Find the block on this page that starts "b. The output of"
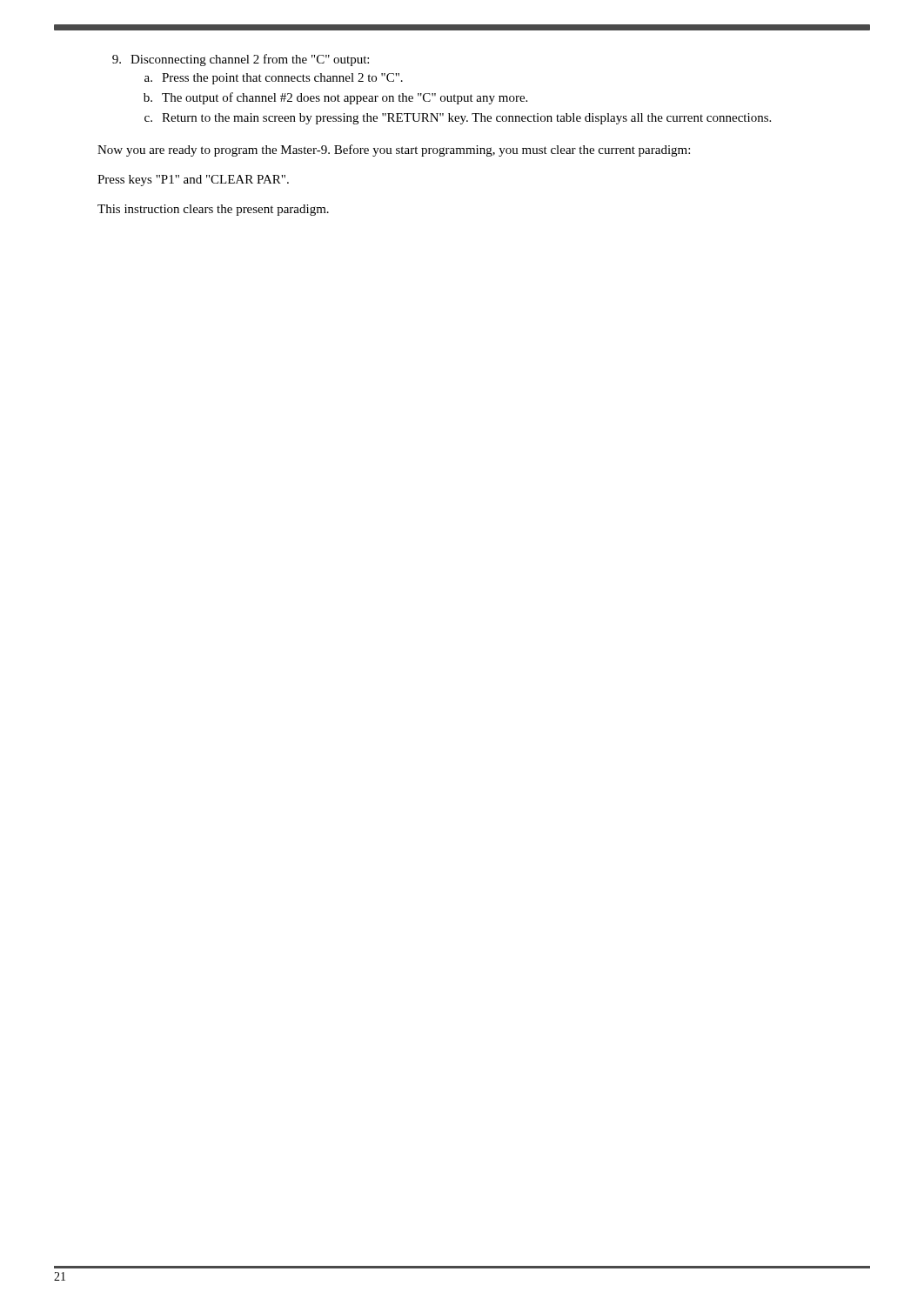The height and width of the screenshot is (1305, 924). (451, 98)
